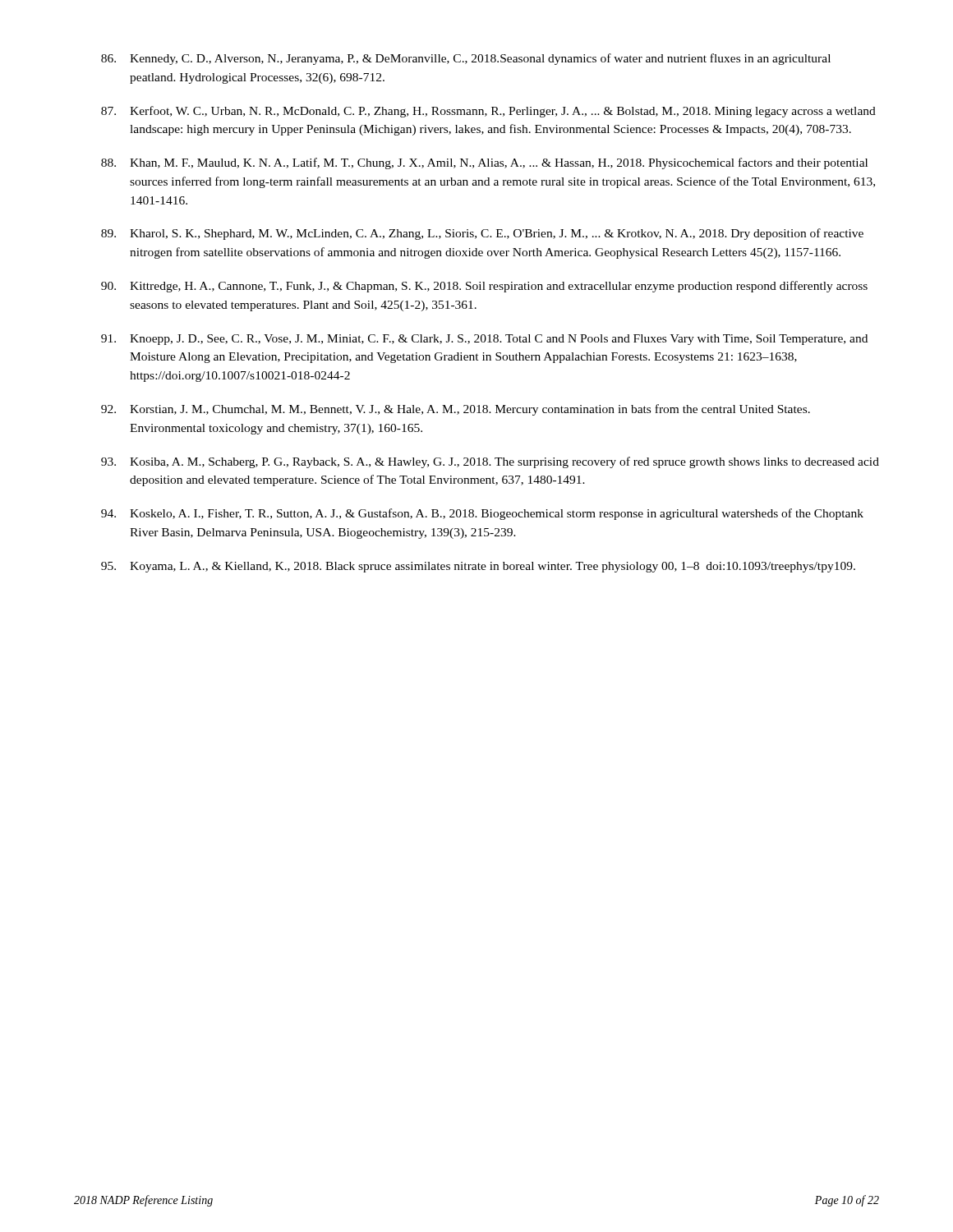Navigate to the passage starting "92. Korstian, J. M., Chumchal, M. M., Bennett,"
953x1232 pixels.
476,419
